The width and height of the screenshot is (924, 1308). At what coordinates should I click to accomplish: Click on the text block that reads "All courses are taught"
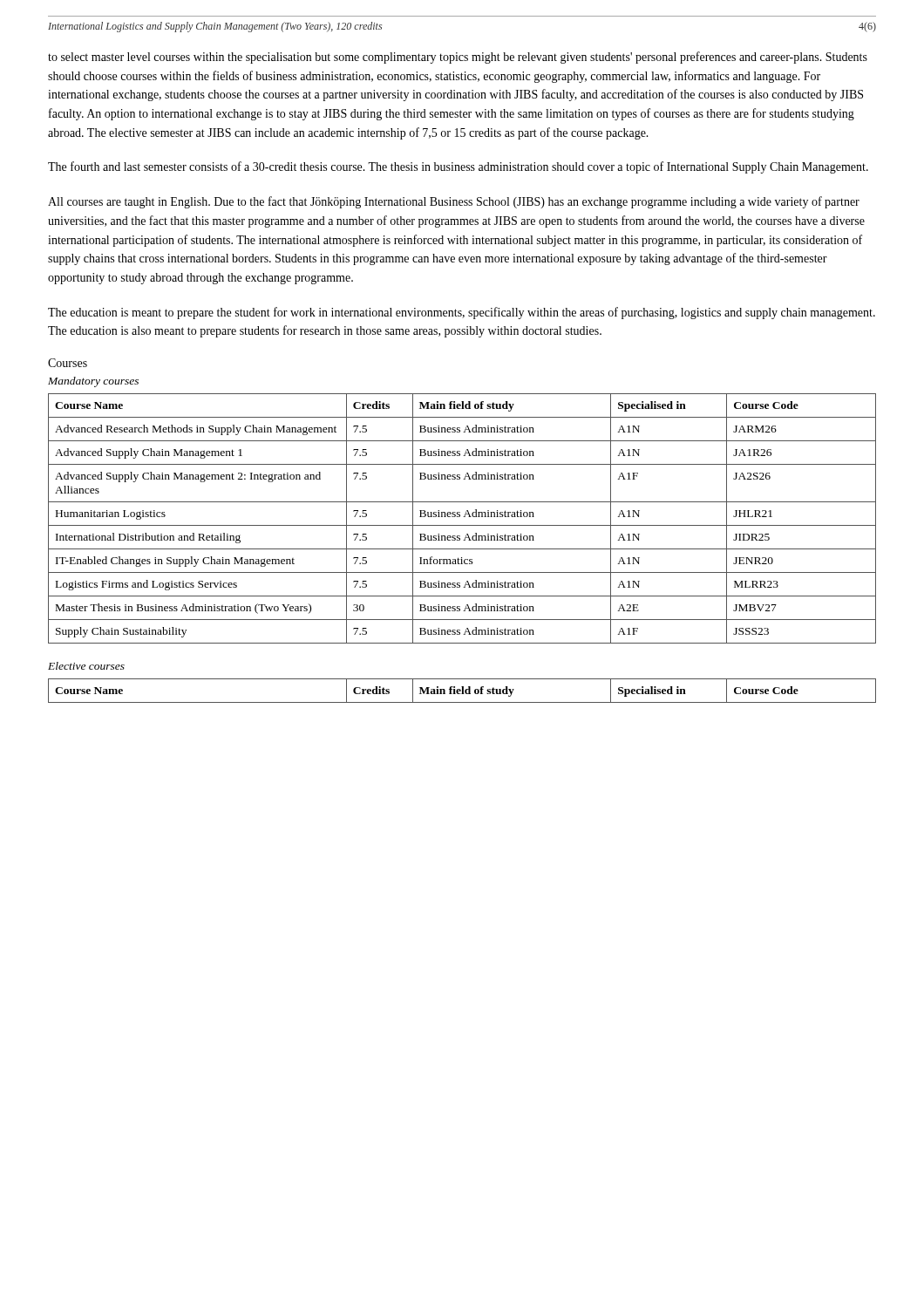pyautogui.click(x=456, y=240)
